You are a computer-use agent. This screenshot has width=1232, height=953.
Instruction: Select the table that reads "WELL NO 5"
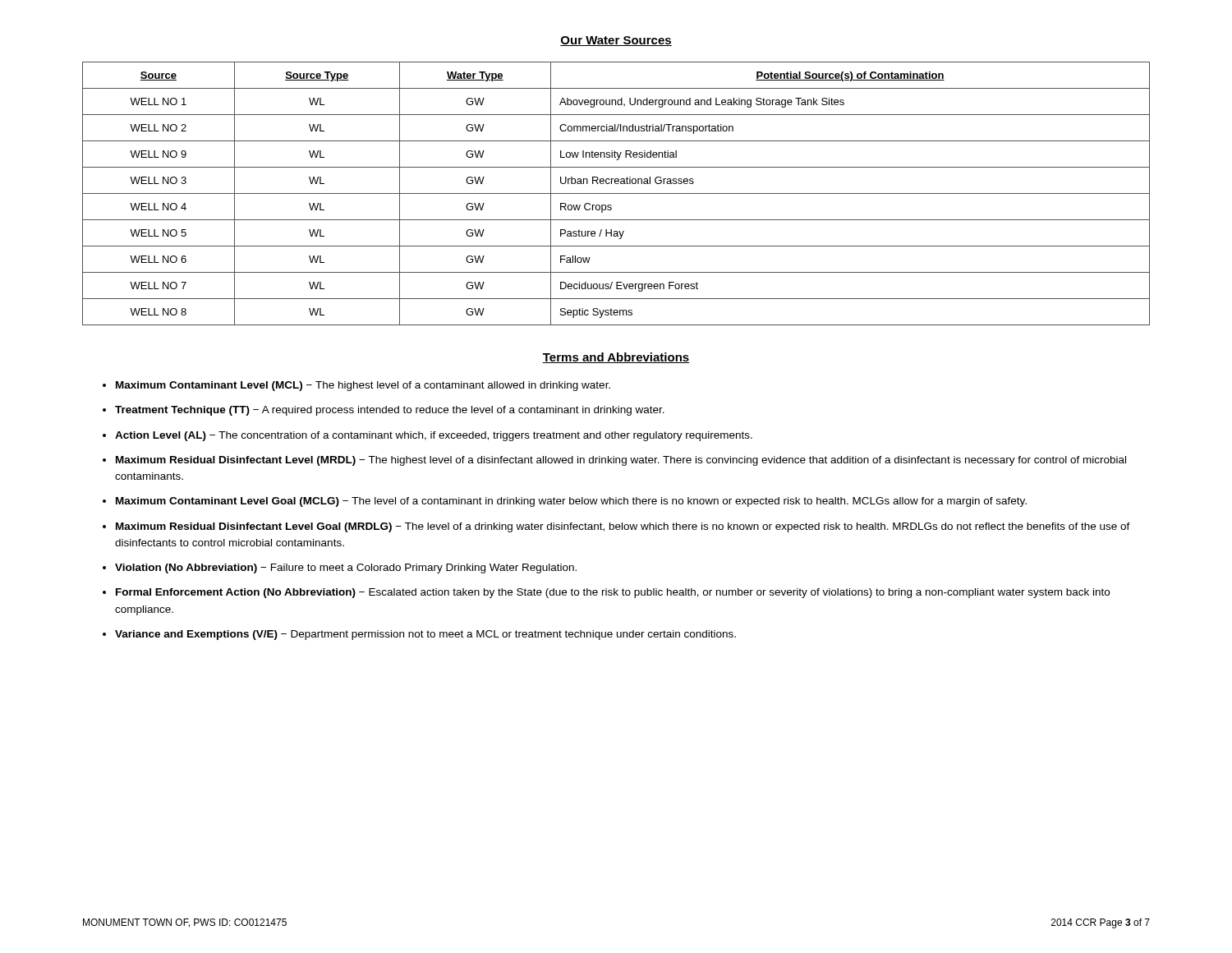(616, 194)
